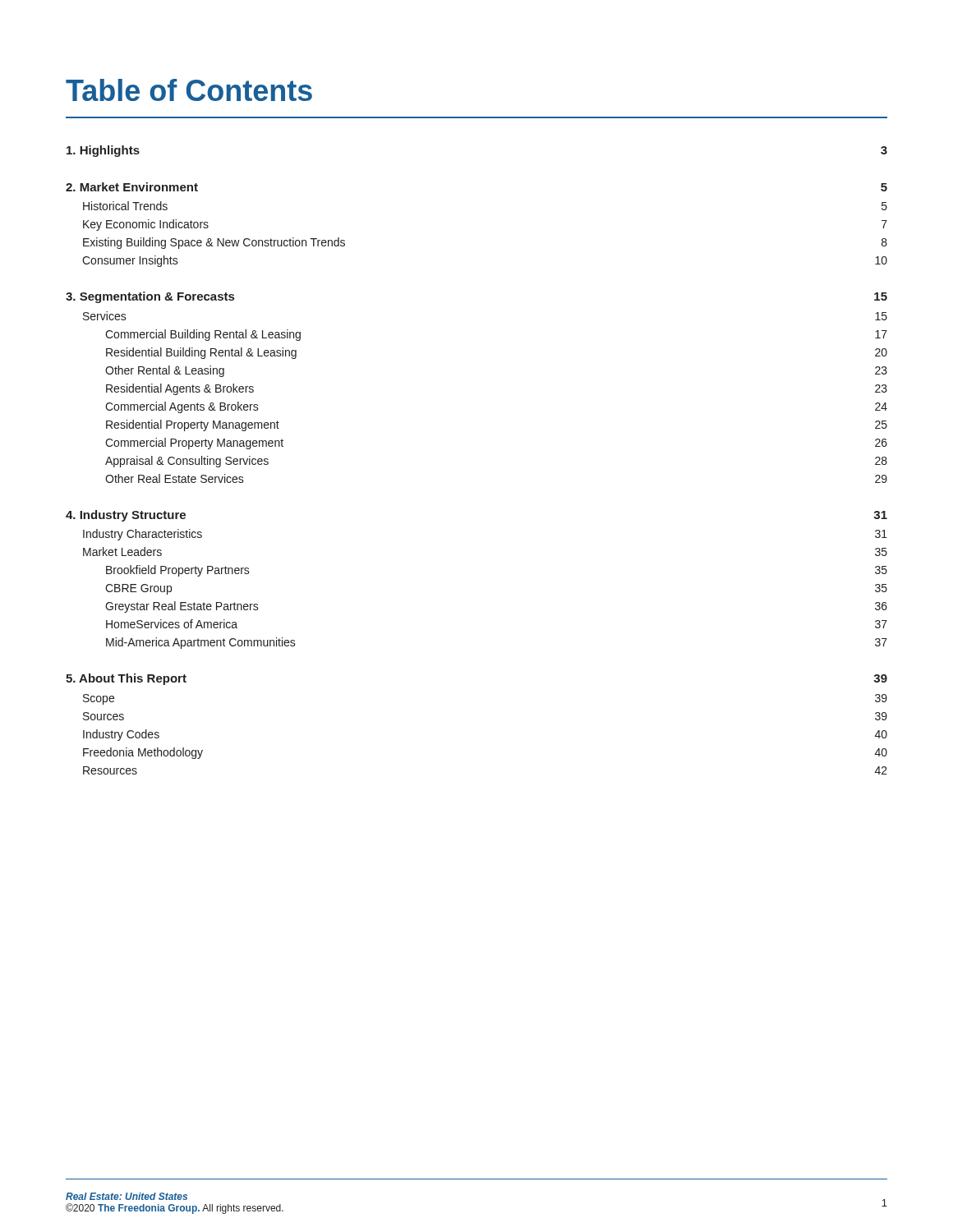Locate the list item with the text "CBRE Group 35"
The width and height of the screenshot is (953, 1232).
[134, 588]
